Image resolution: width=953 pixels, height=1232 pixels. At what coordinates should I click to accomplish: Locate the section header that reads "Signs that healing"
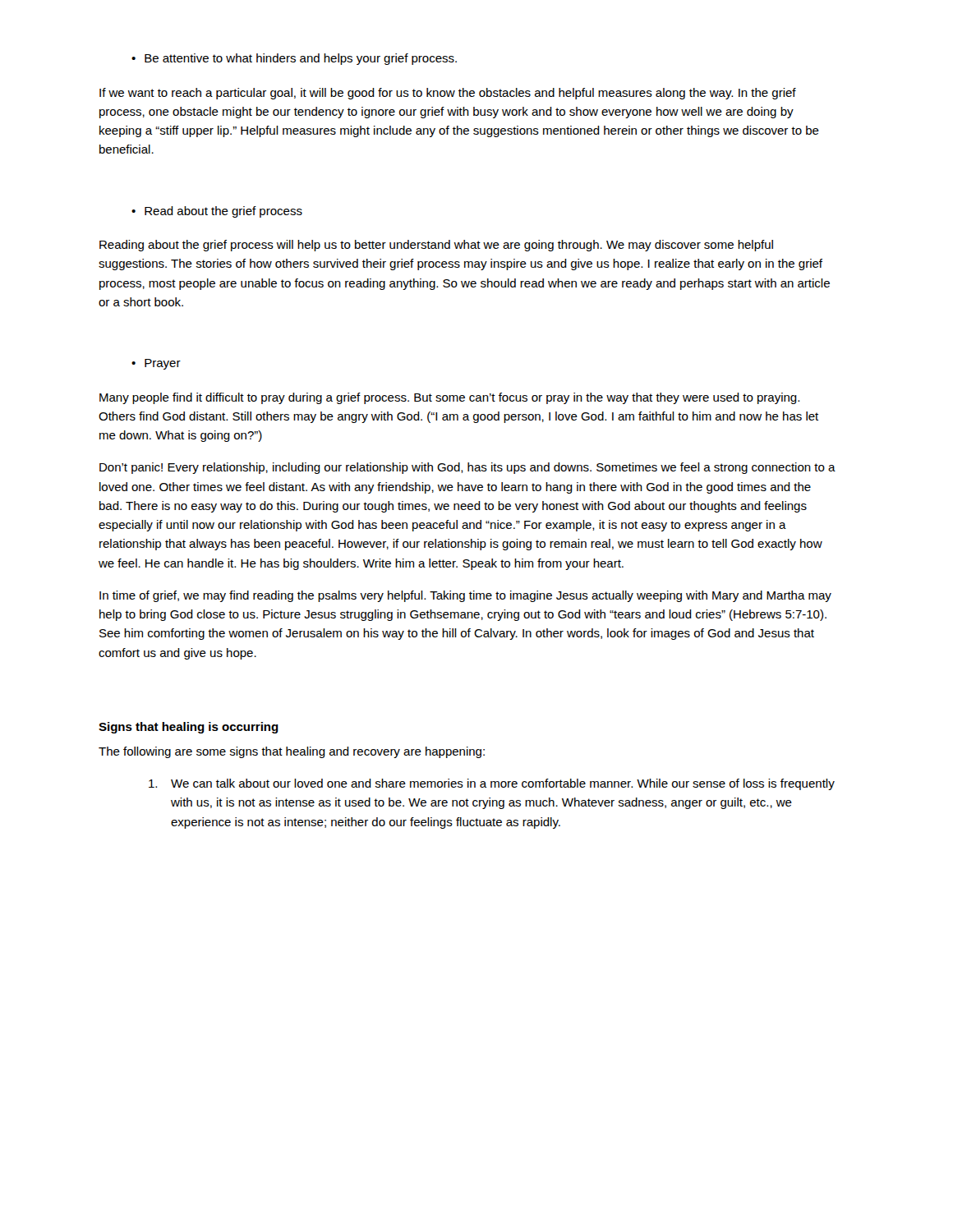pos(189,726)
